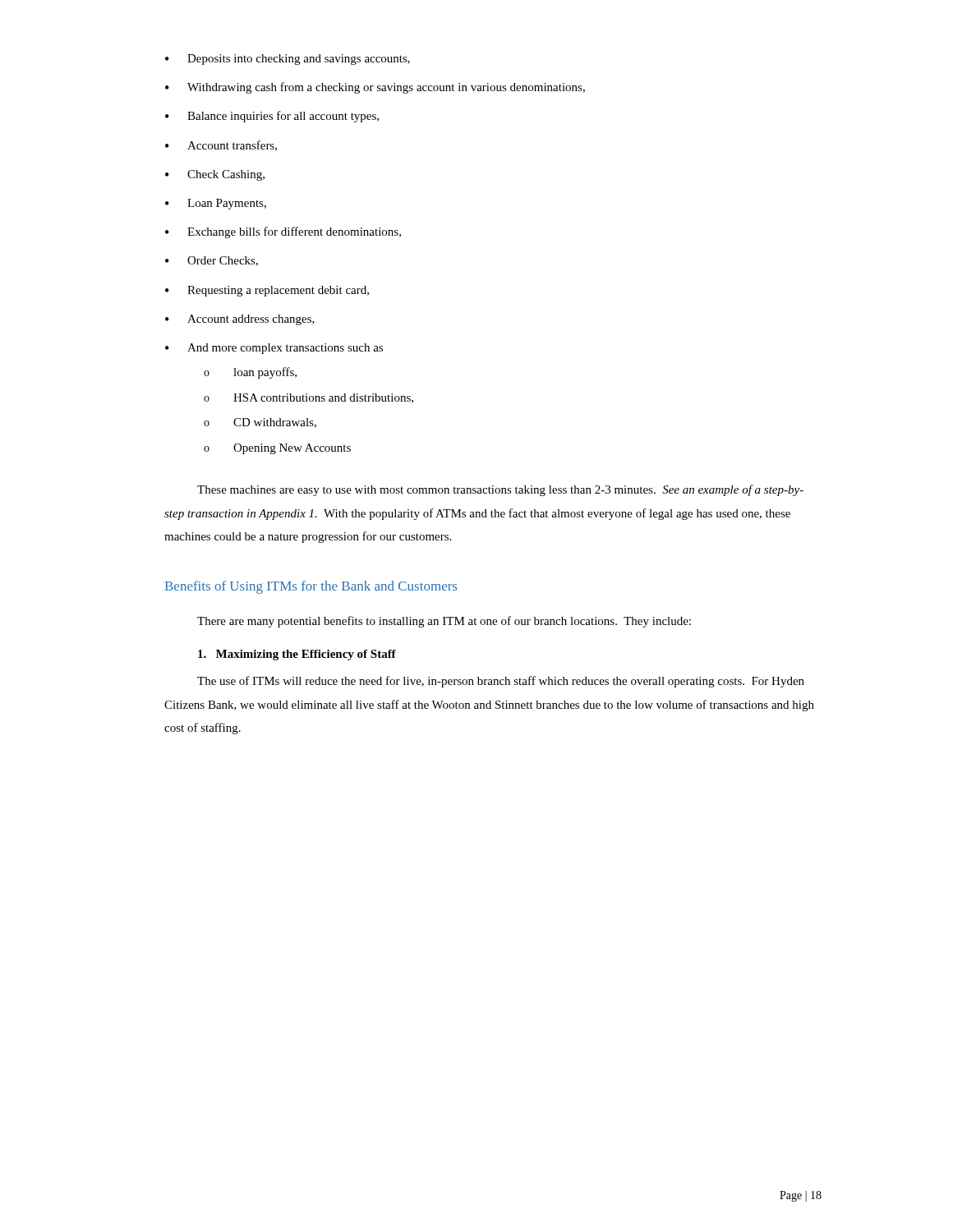Find the list item that says "• Account transfers,"
The width and height of the screenshot is (953, 1232).
tap(221, 146)
